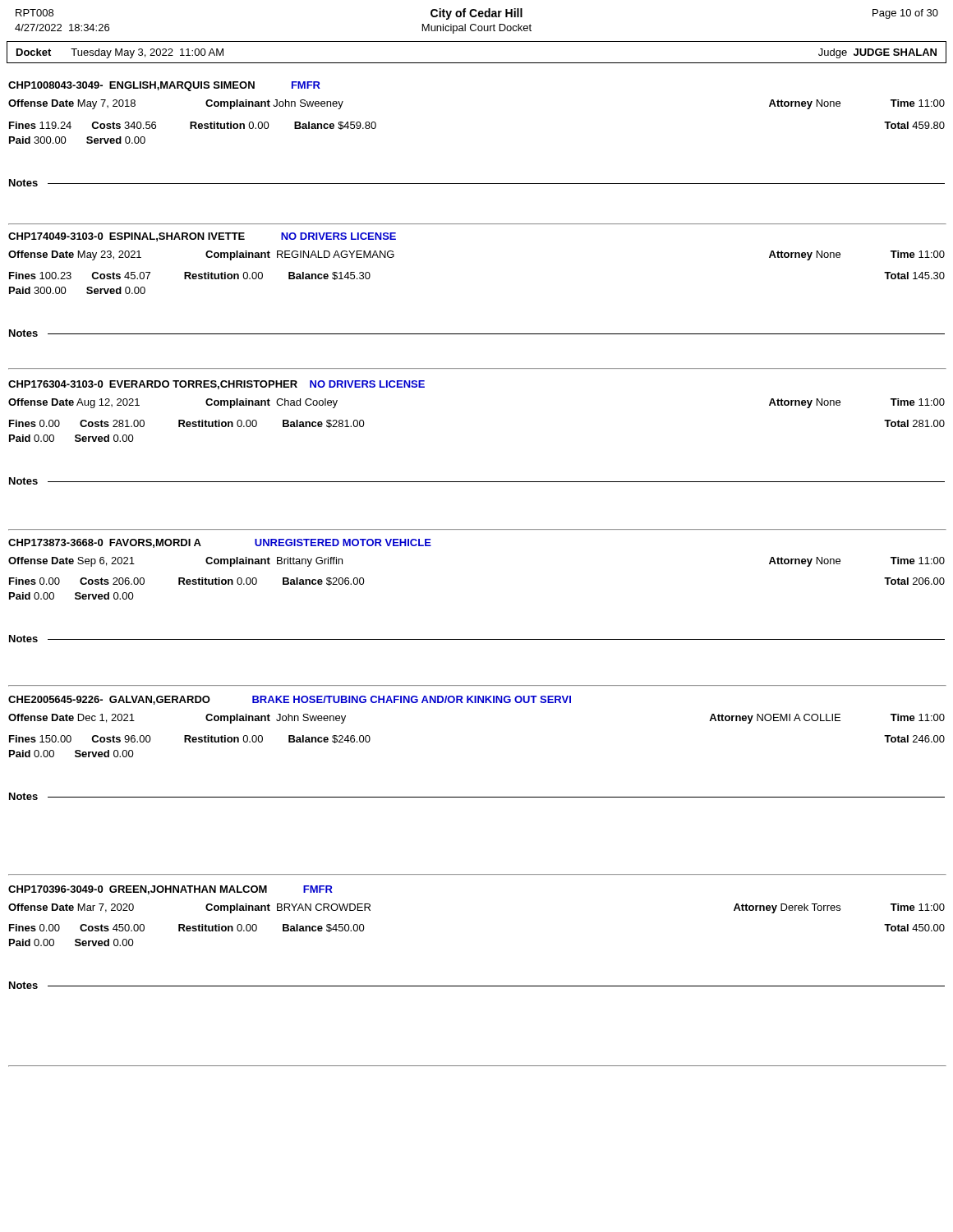Click on the text block containing "Fines 119.24 Costs 340.56 Restitution 0.00 Balance"

point(41,125)
